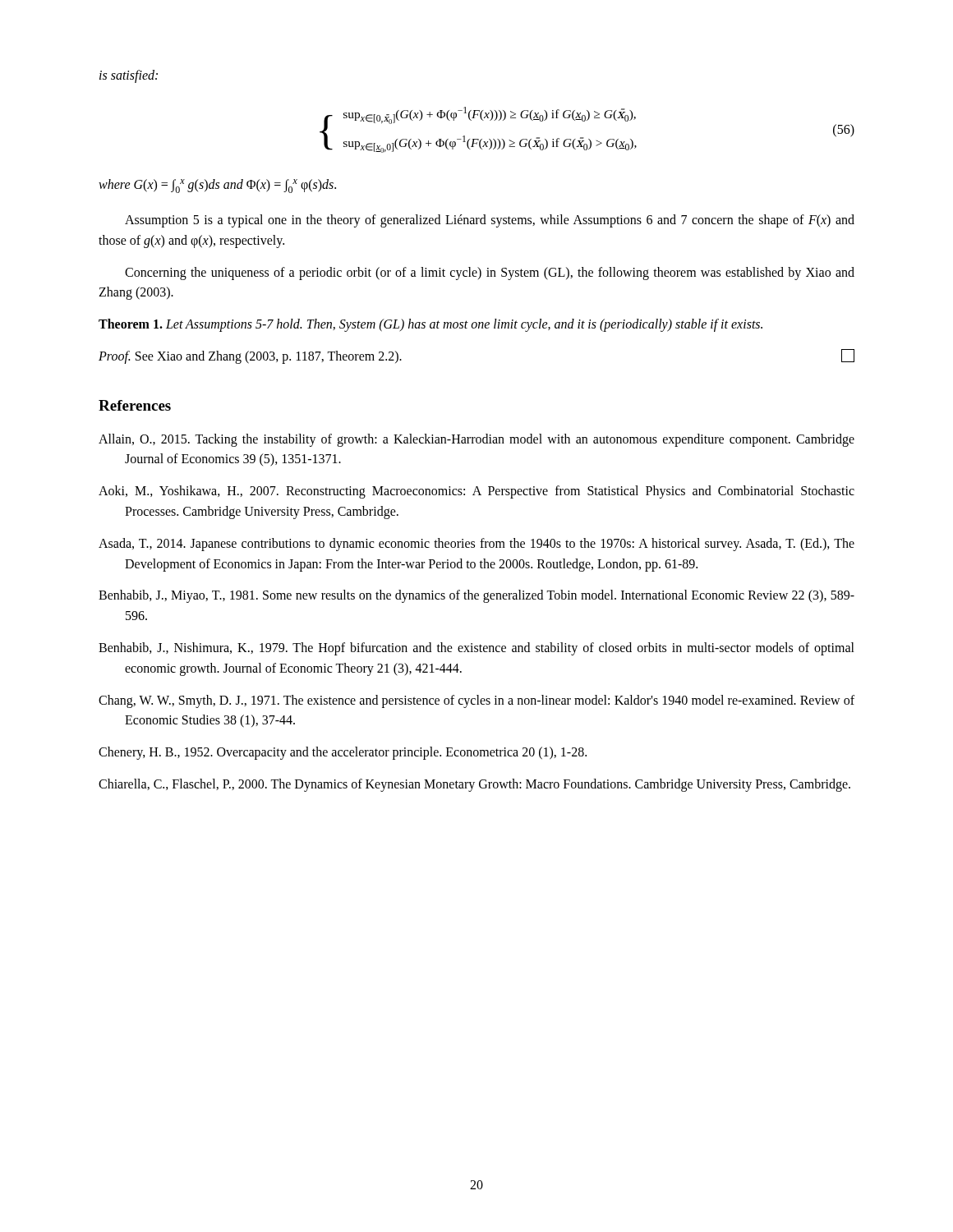Where is the passage that starts "Chiarella, C., Flaschel, P.,"?
953x1232 pixels.
click(475, 784)
